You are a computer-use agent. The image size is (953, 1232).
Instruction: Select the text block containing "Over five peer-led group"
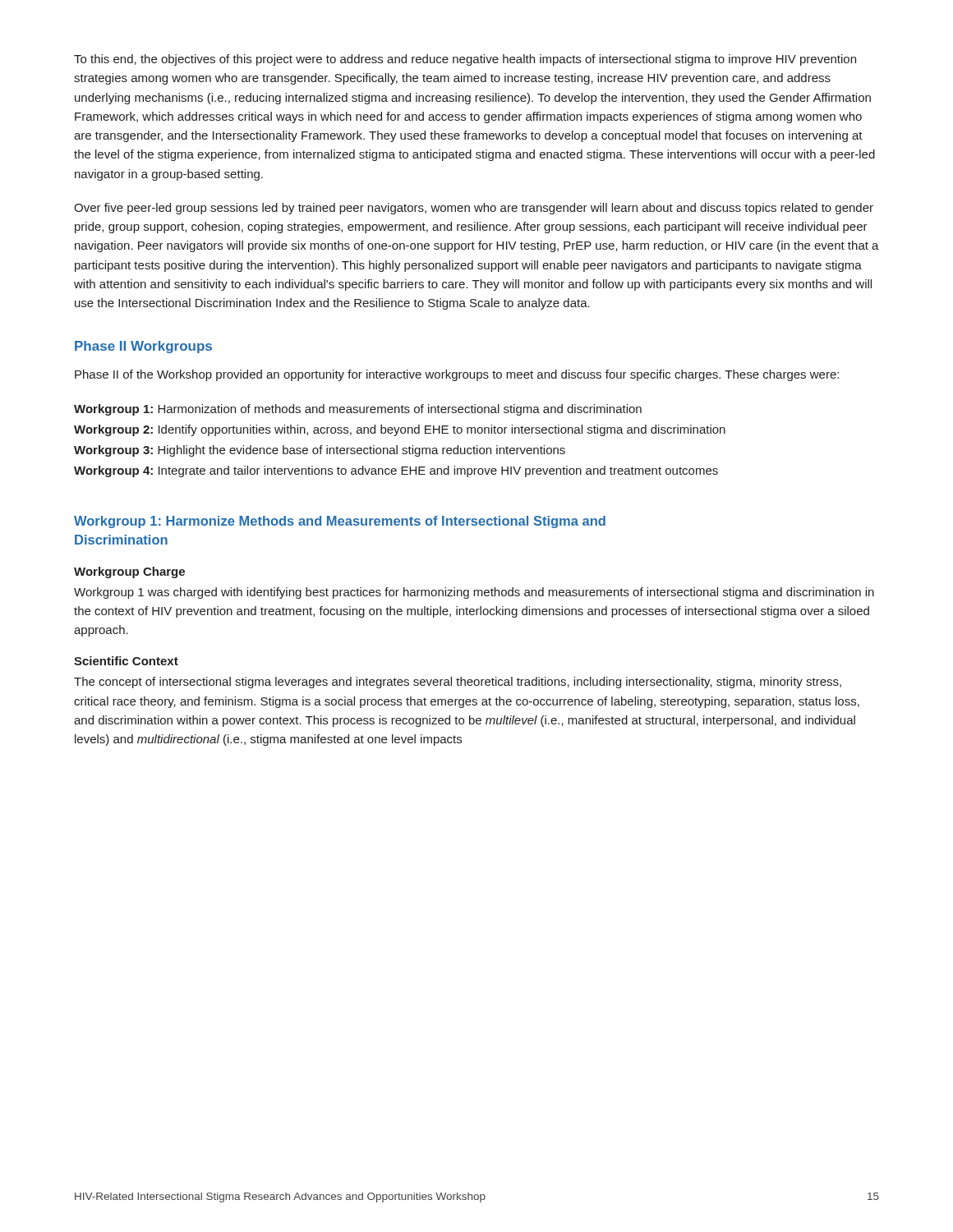pyautogui.click(x=476, y=255)
